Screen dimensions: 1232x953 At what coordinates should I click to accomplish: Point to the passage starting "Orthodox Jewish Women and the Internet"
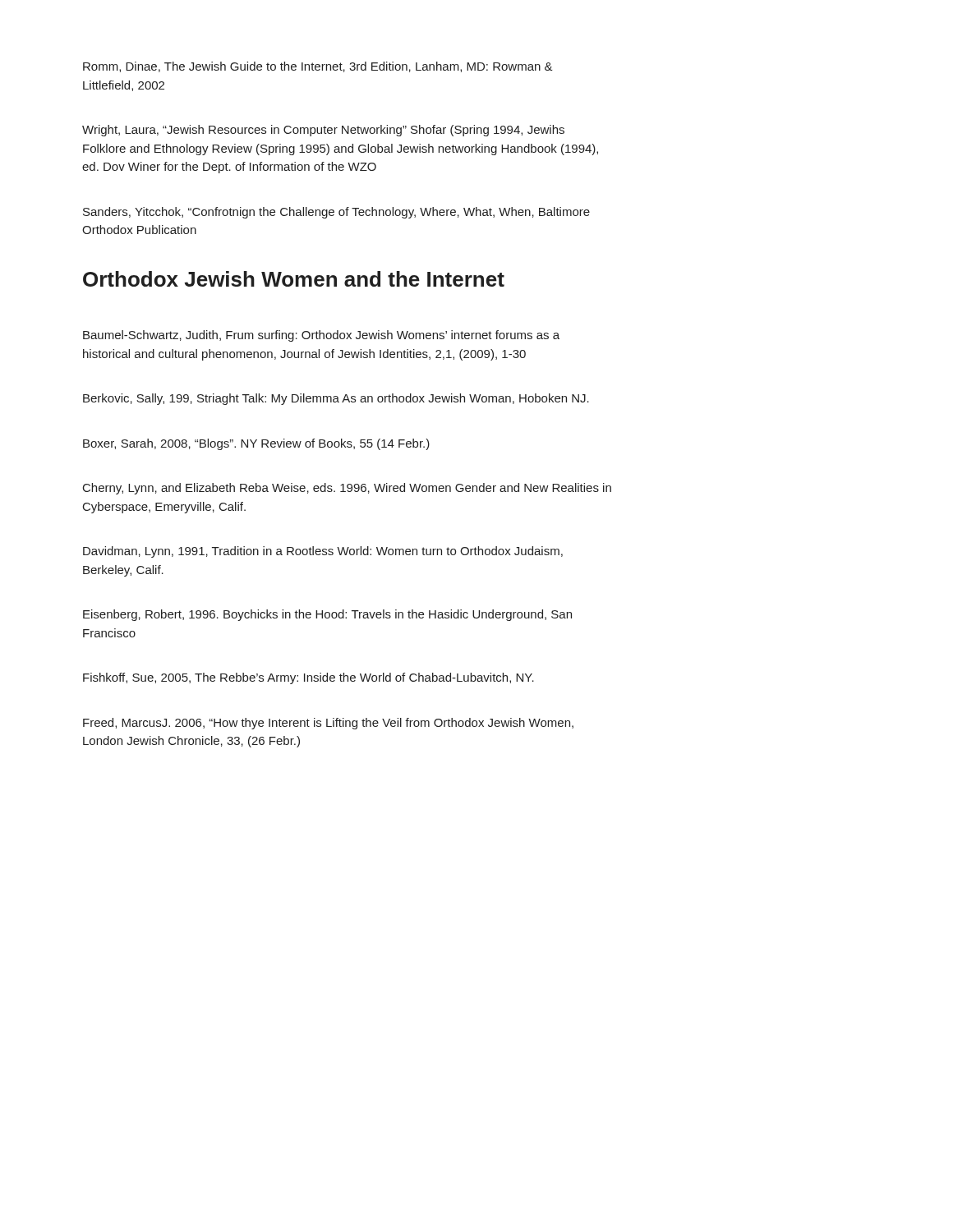pyautogui.click(x=293, y=279)
